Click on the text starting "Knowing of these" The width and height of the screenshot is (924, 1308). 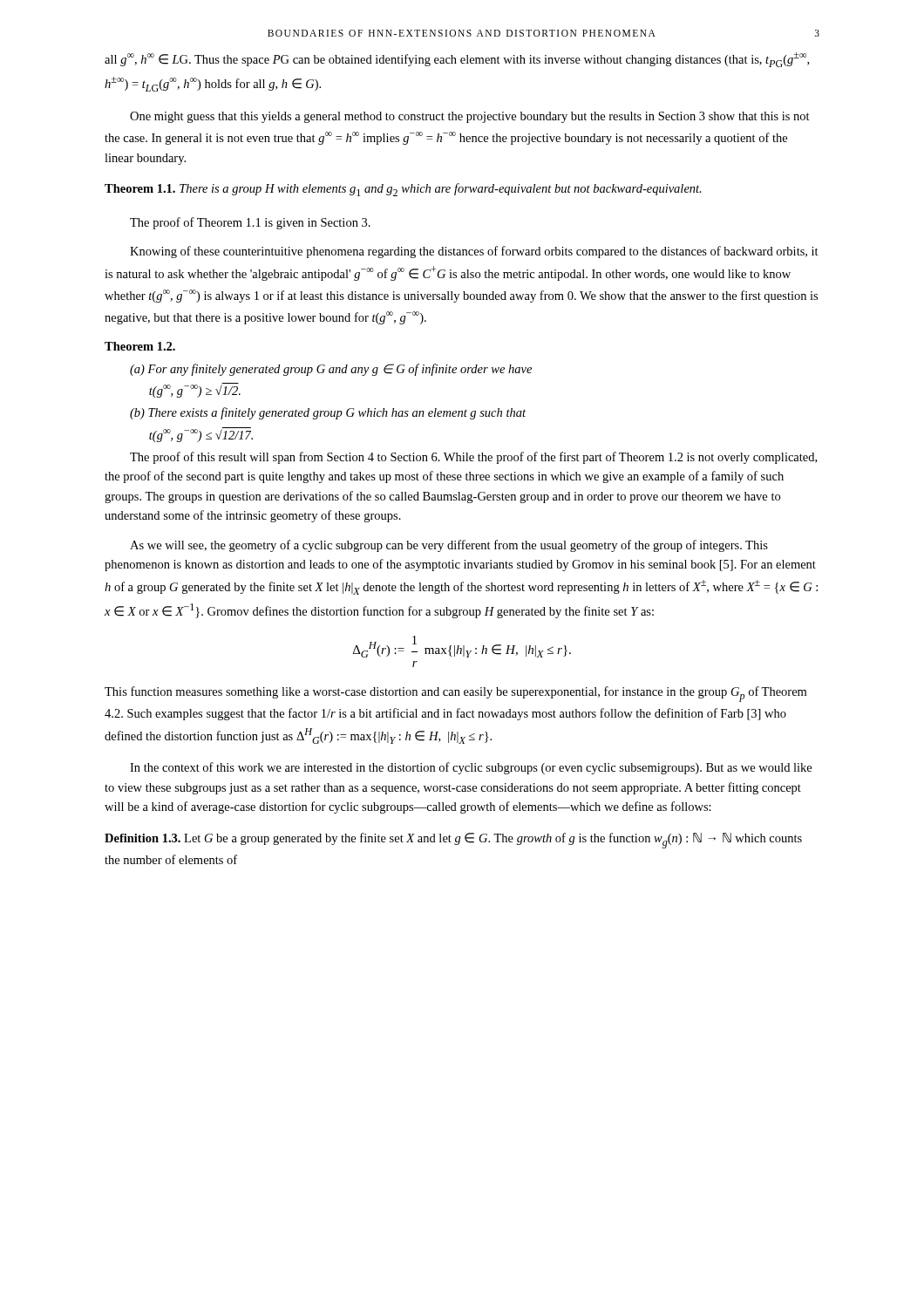pos(462,284)
